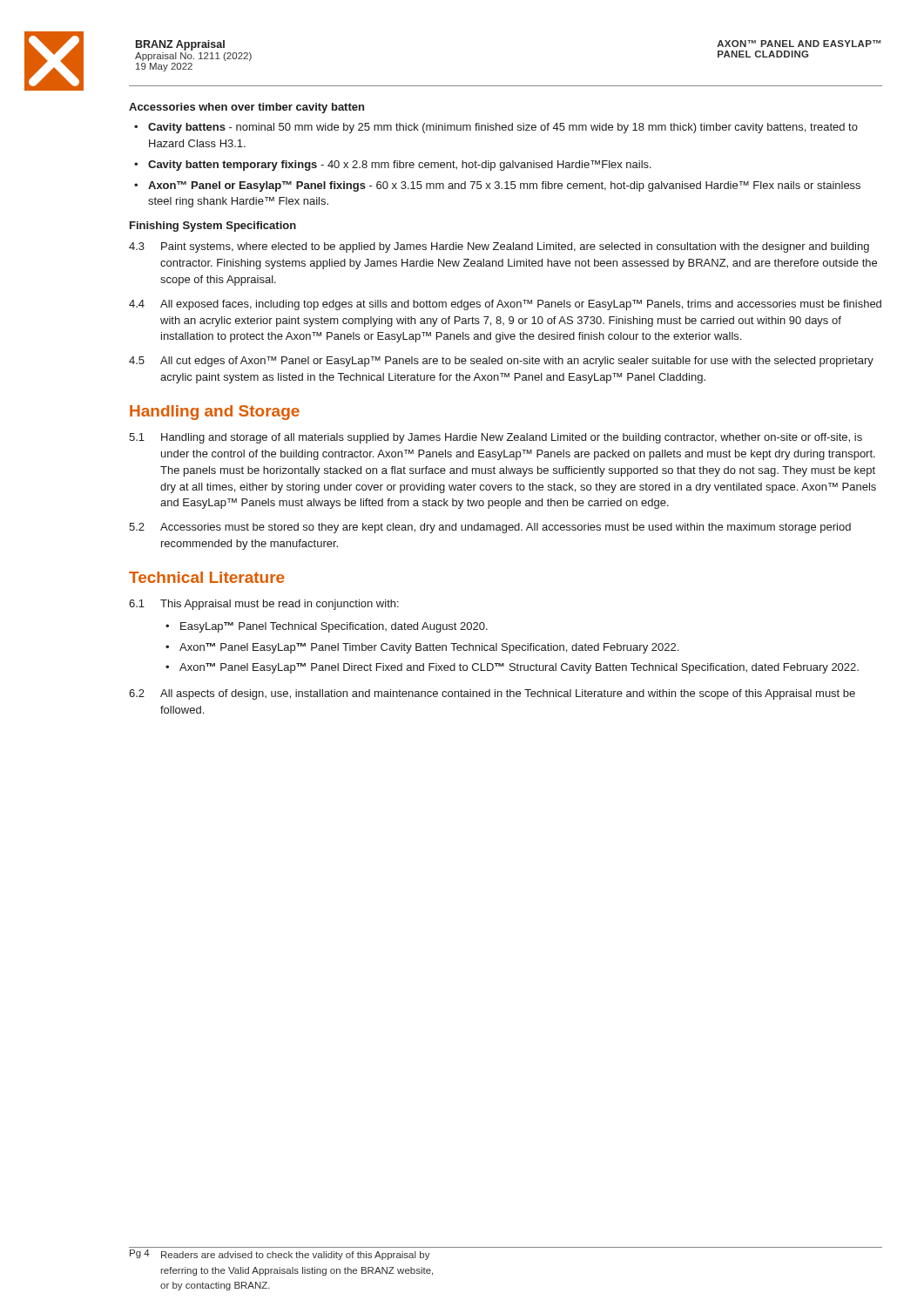Screen dimensions: 1307x924
Task: Find the text starting "3 Paint systems, where elected to be applied"
Action: [506, 264]
